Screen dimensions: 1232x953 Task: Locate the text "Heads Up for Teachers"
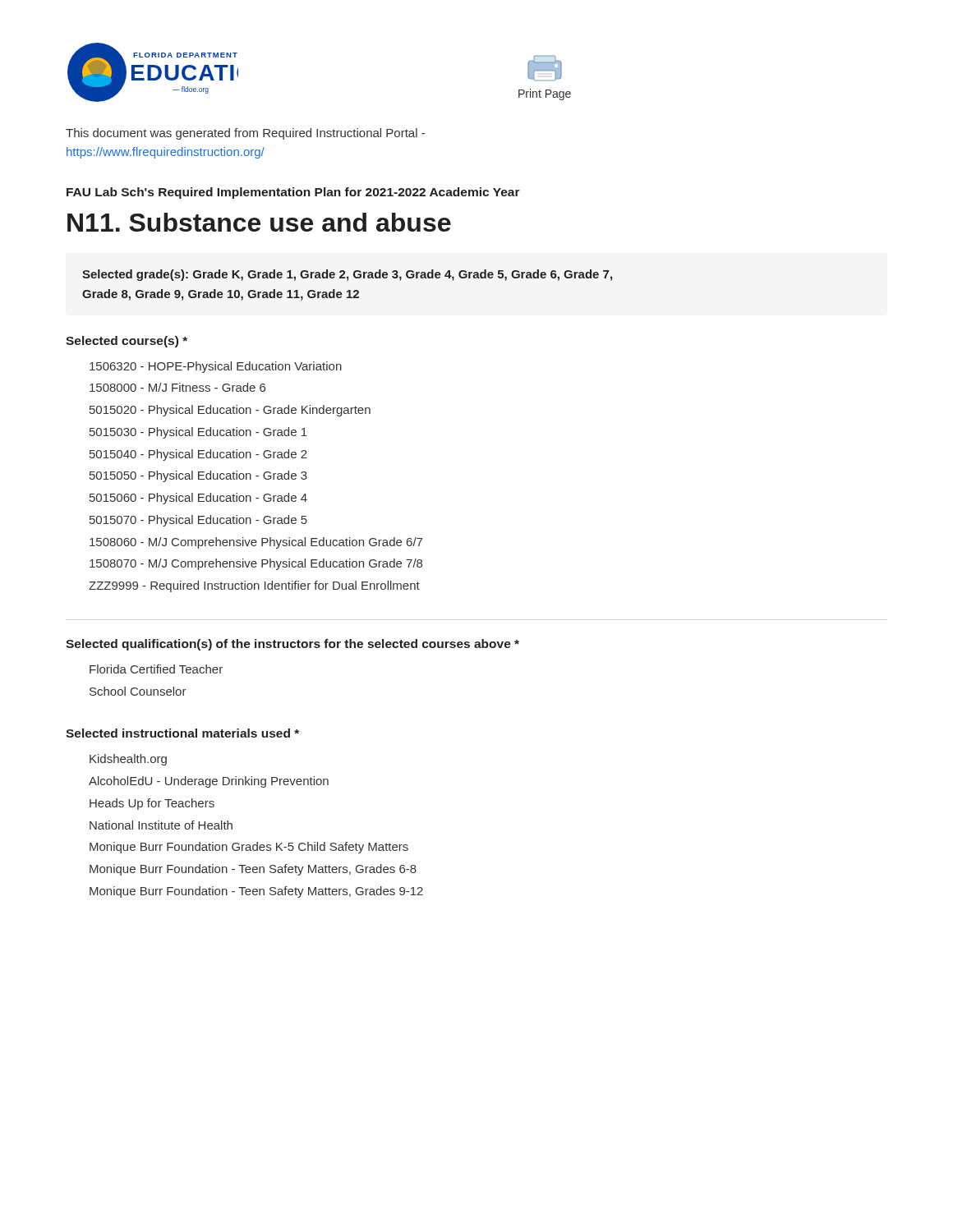tap(152, 803)
